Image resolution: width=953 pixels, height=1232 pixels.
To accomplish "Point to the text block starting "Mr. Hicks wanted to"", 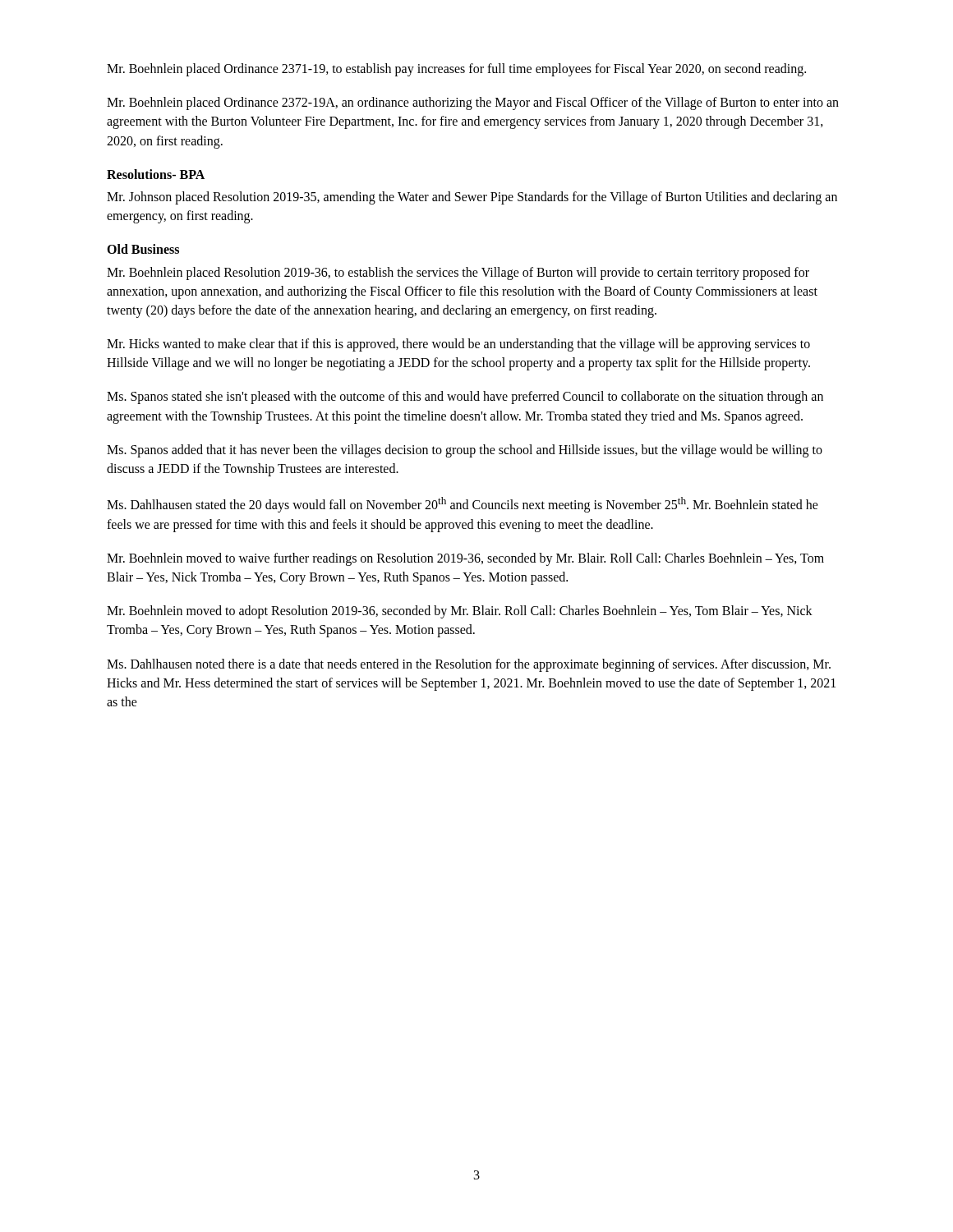I will (x=476, y=353).
